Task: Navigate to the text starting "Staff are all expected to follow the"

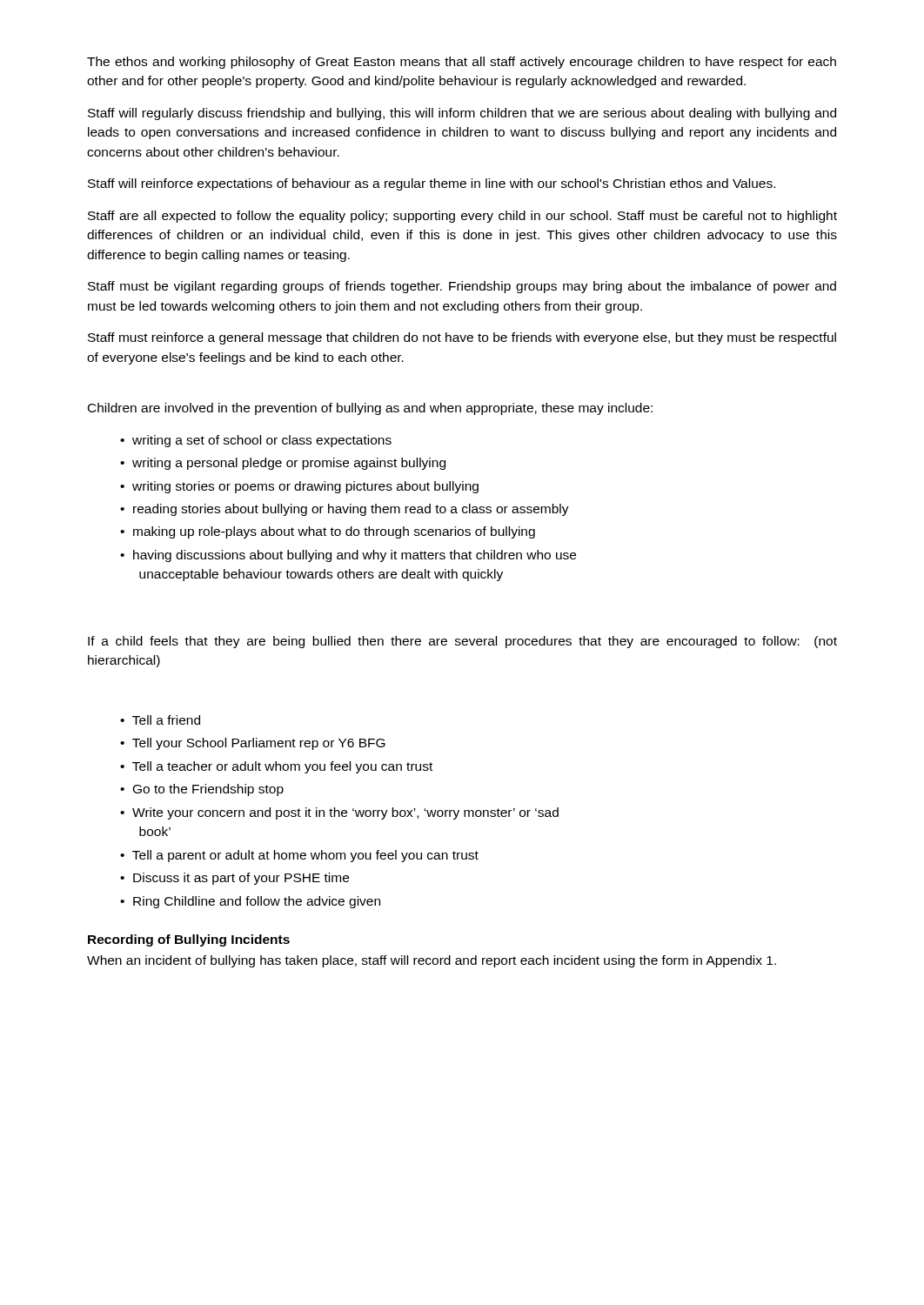Action: [x=462, y=235]
